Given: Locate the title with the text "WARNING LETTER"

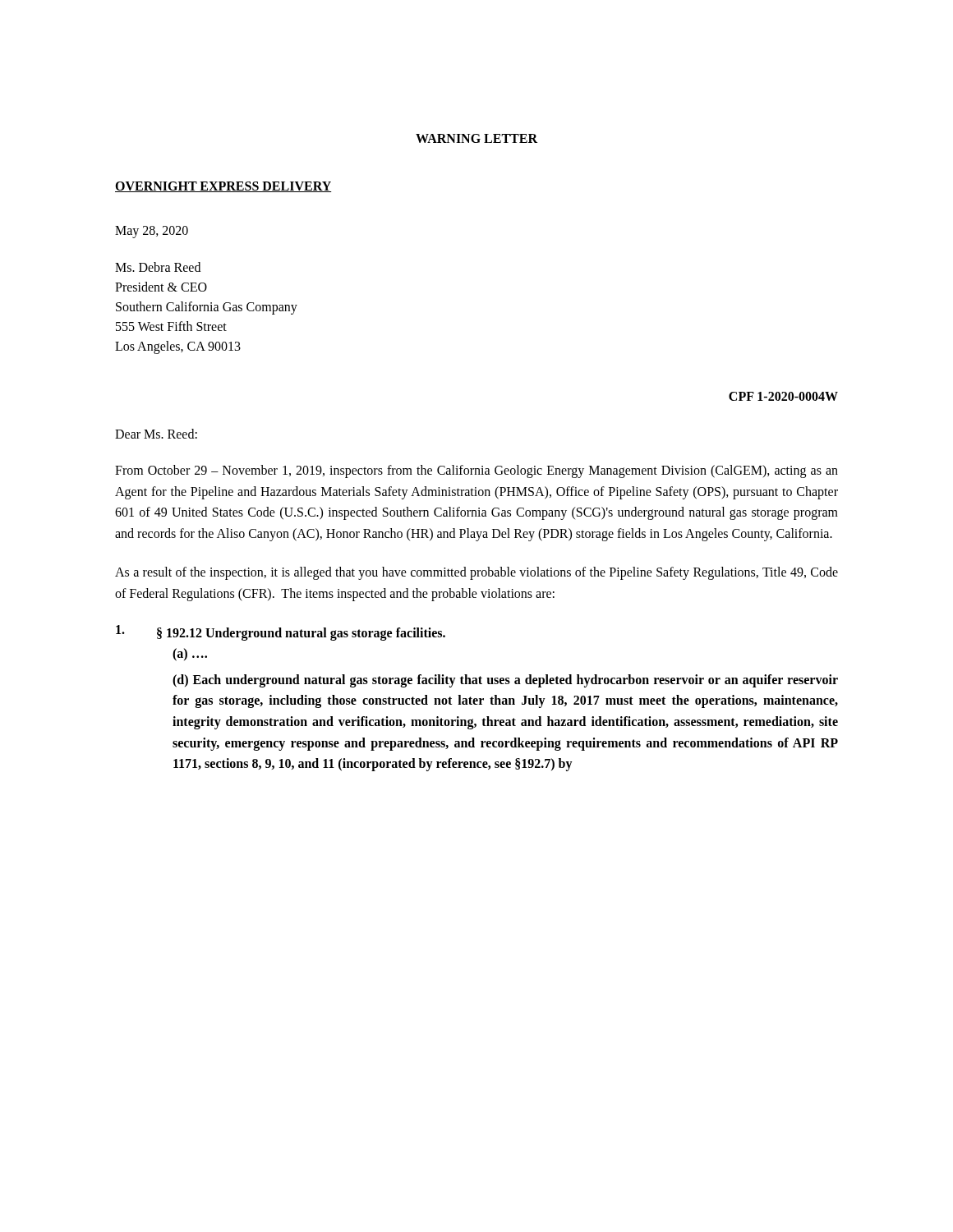Looking at the screenshot, I should point(476,138).
